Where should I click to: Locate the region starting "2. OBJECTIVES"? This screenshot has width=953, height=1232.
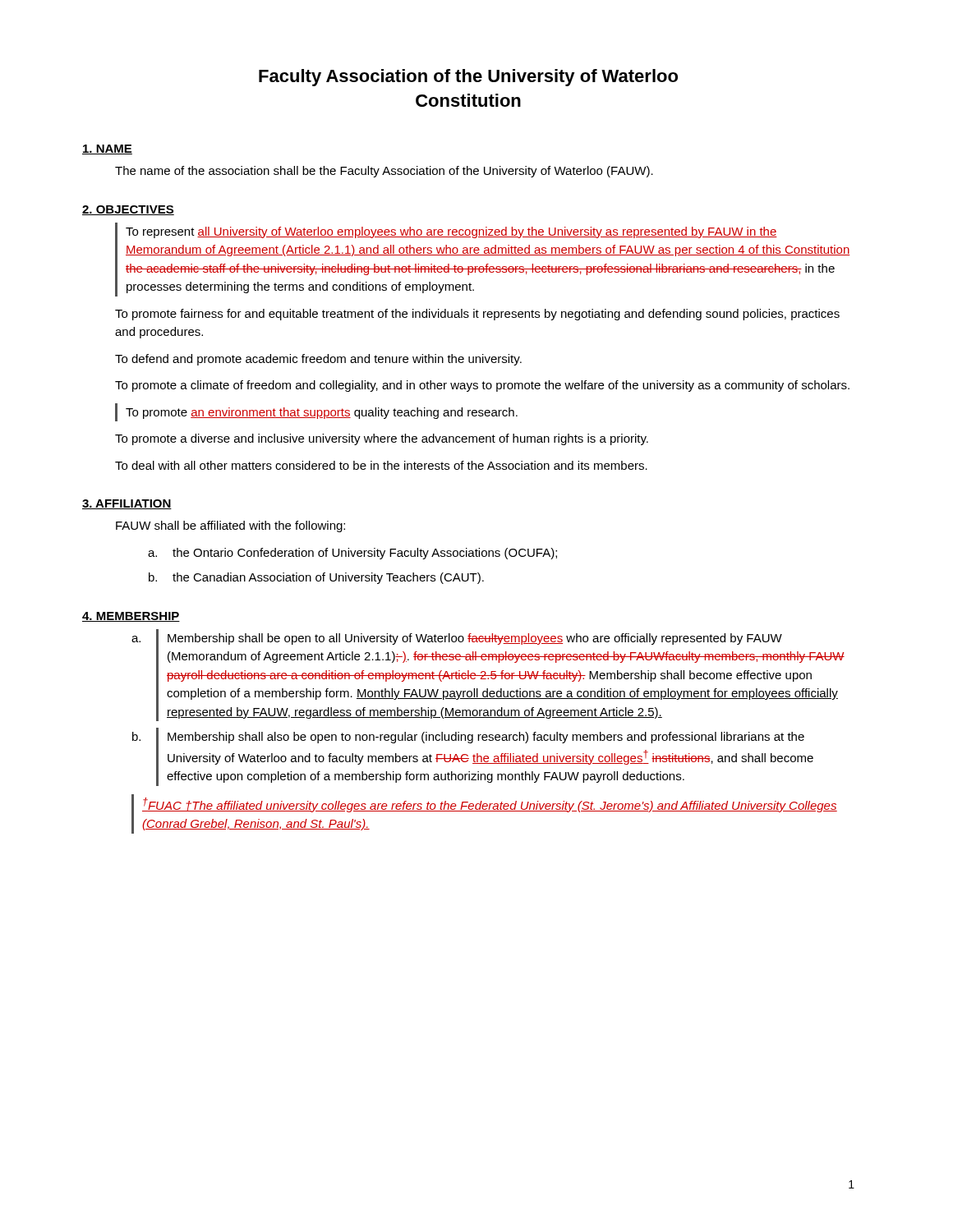[x=128, y=209]
